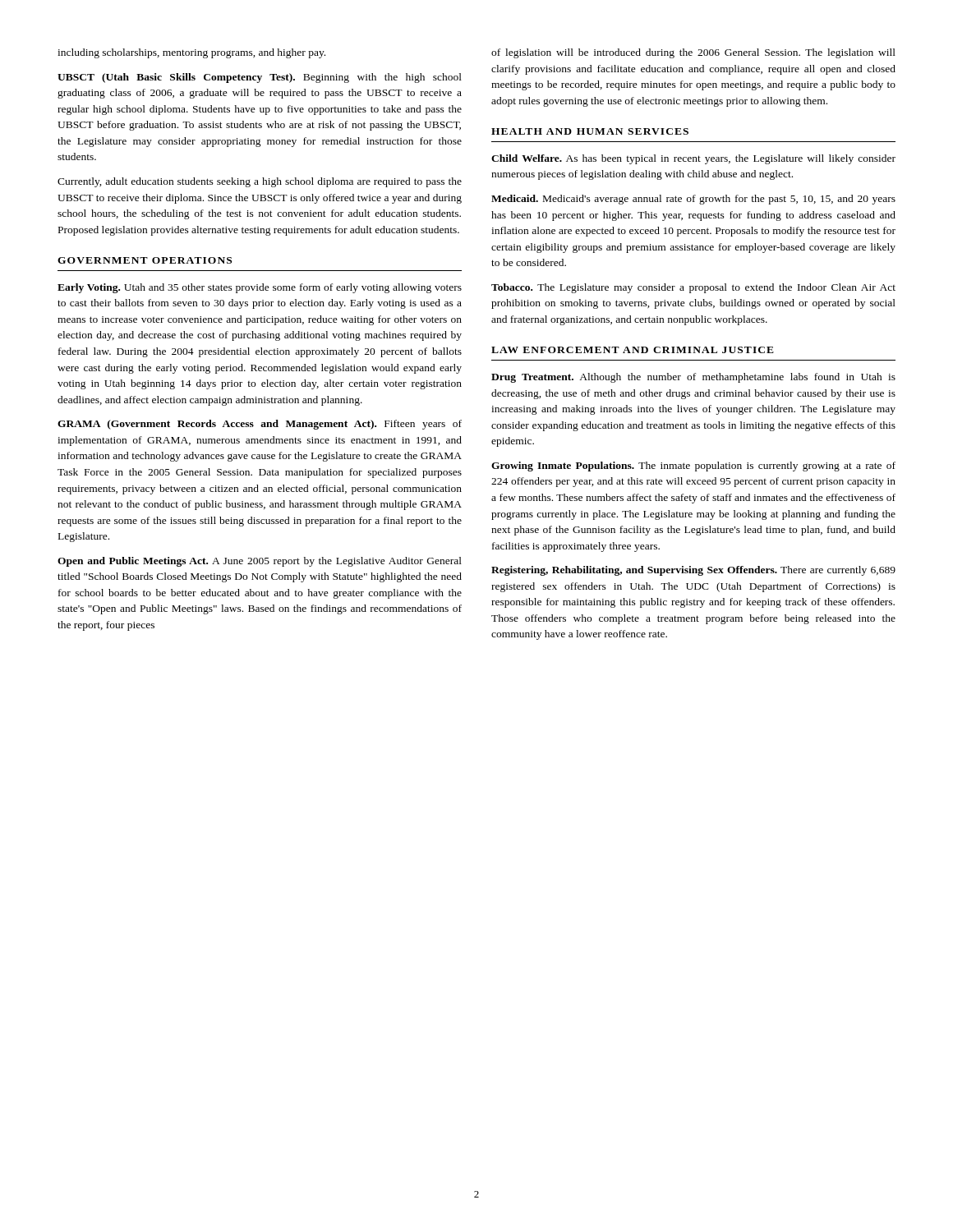
Task: Click where it says "LAW ENFORCEMENT AND CRIMINAL JUSTICE"
Action: (x=633, y=350)
